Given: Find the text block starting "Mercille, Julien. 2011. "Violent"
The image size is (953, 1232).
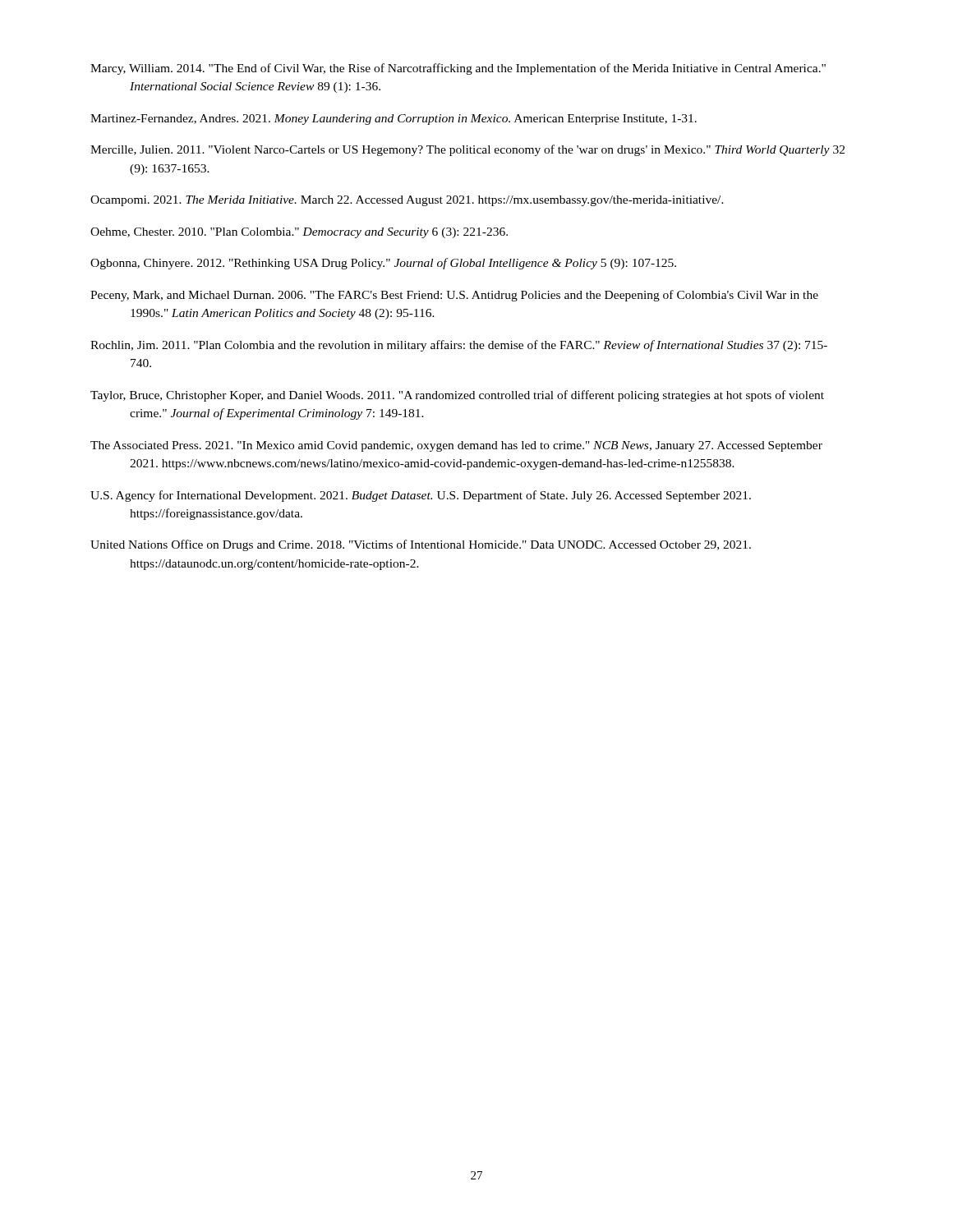Looking at the screenshot, I should click(468, 159).
